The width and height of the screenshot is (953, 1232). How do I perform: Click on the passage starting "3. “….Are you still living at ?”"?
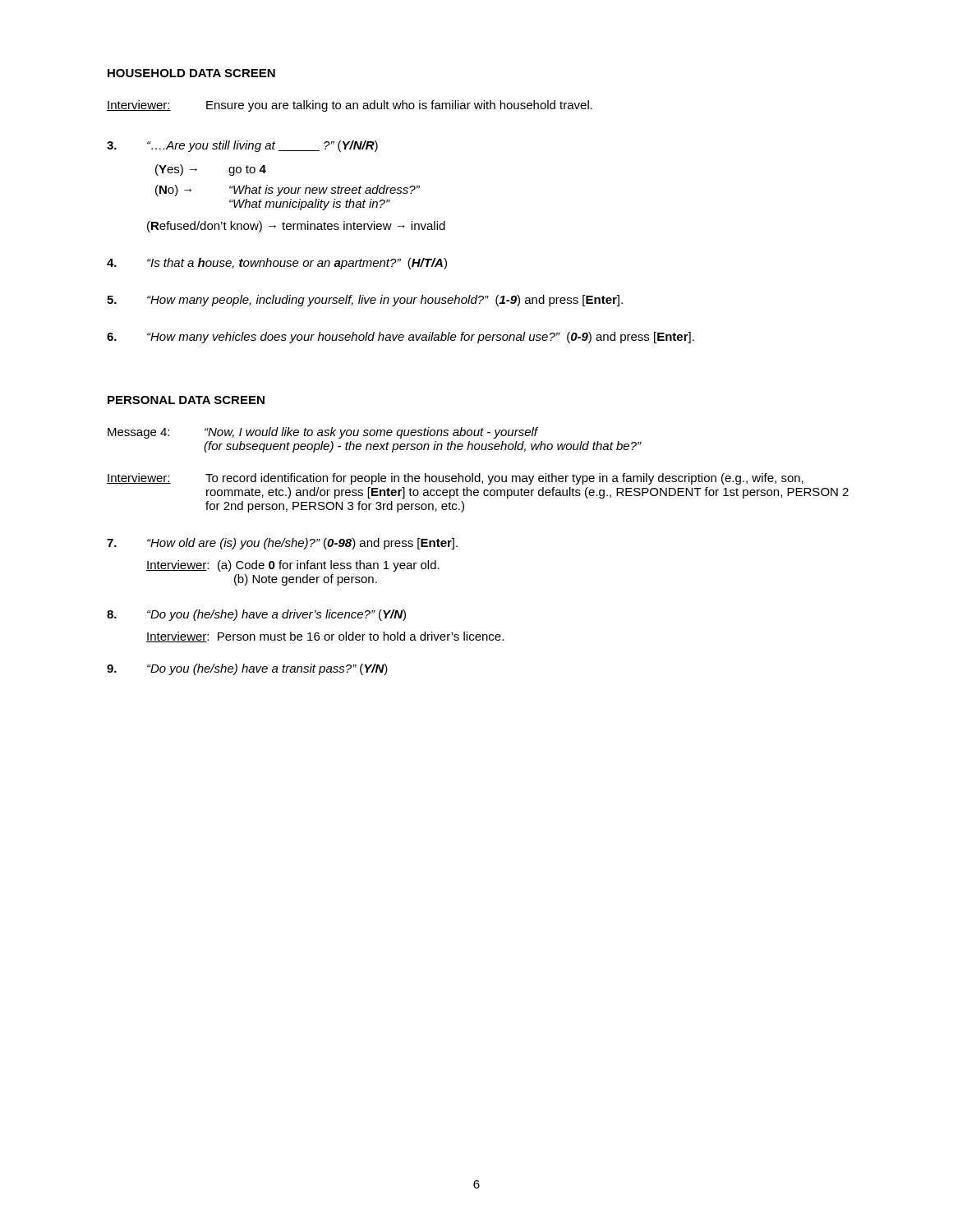(x=242, y=146)
